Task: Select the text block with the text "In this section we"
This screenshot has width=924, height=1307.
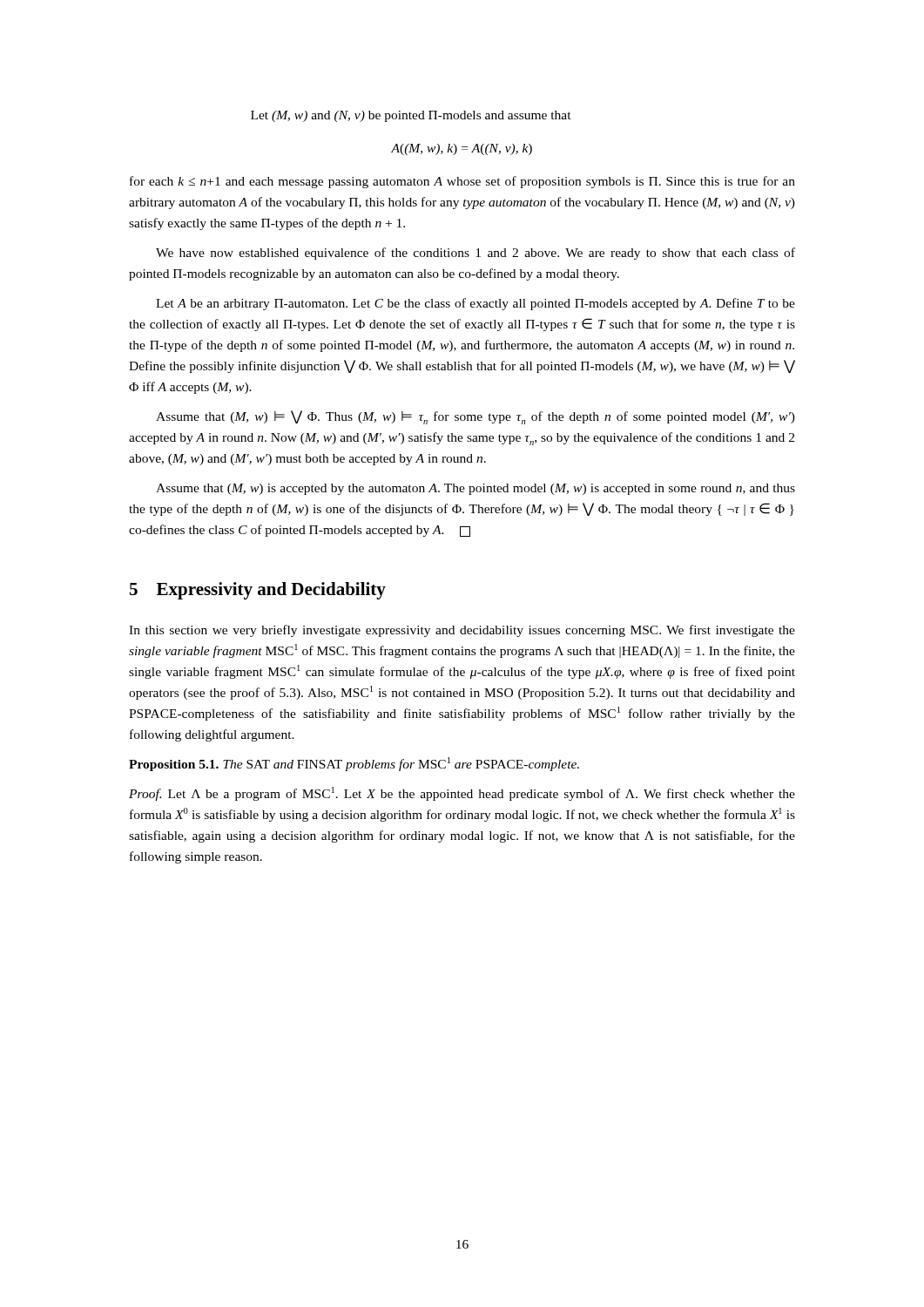Action: (x=462, y=682)
